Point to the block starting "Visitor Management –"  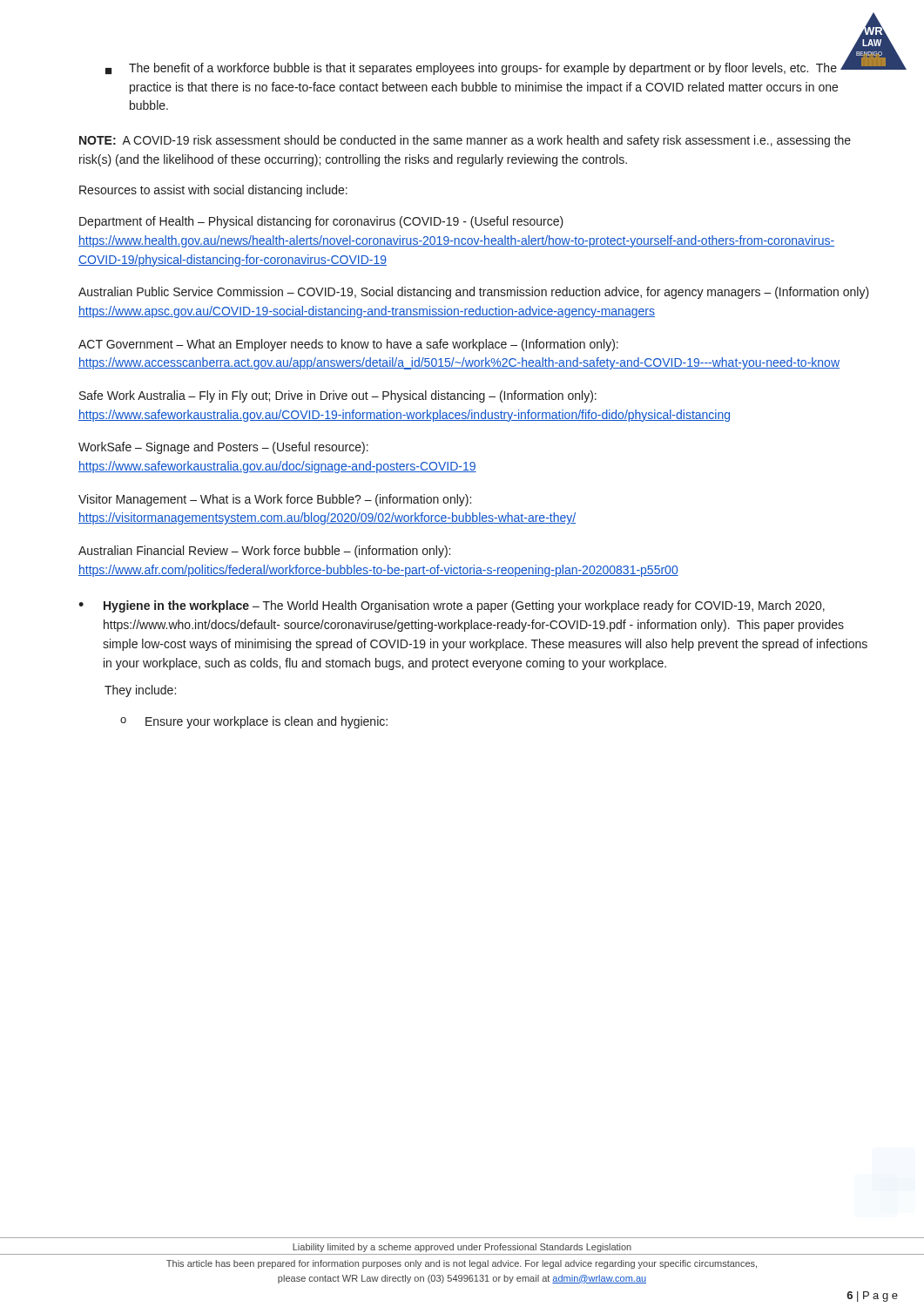point(327,508)
